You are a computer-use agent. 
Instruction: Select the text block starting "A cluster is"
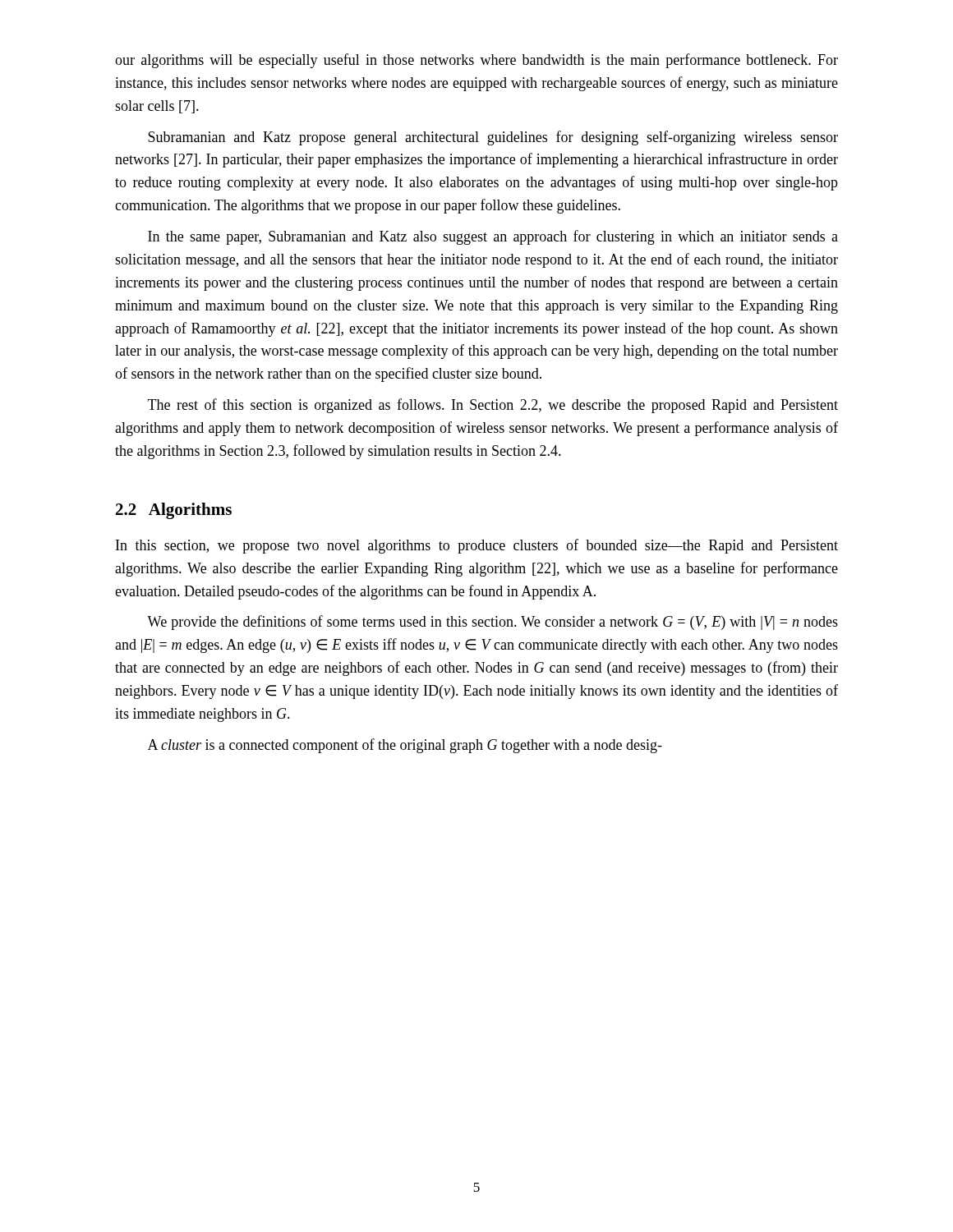pos(476,745)
